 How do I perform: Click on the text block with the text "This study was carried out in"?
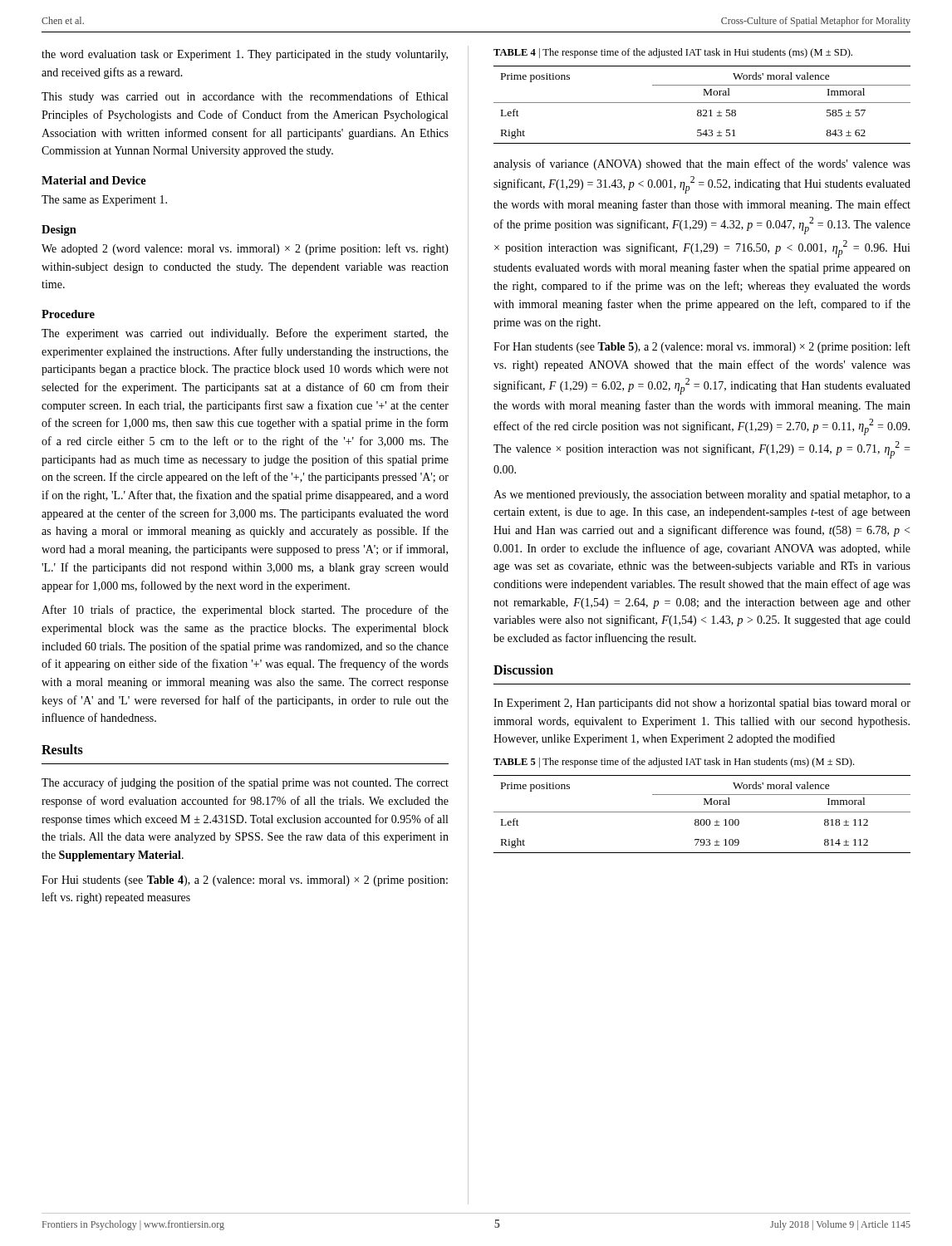(245, 124)
